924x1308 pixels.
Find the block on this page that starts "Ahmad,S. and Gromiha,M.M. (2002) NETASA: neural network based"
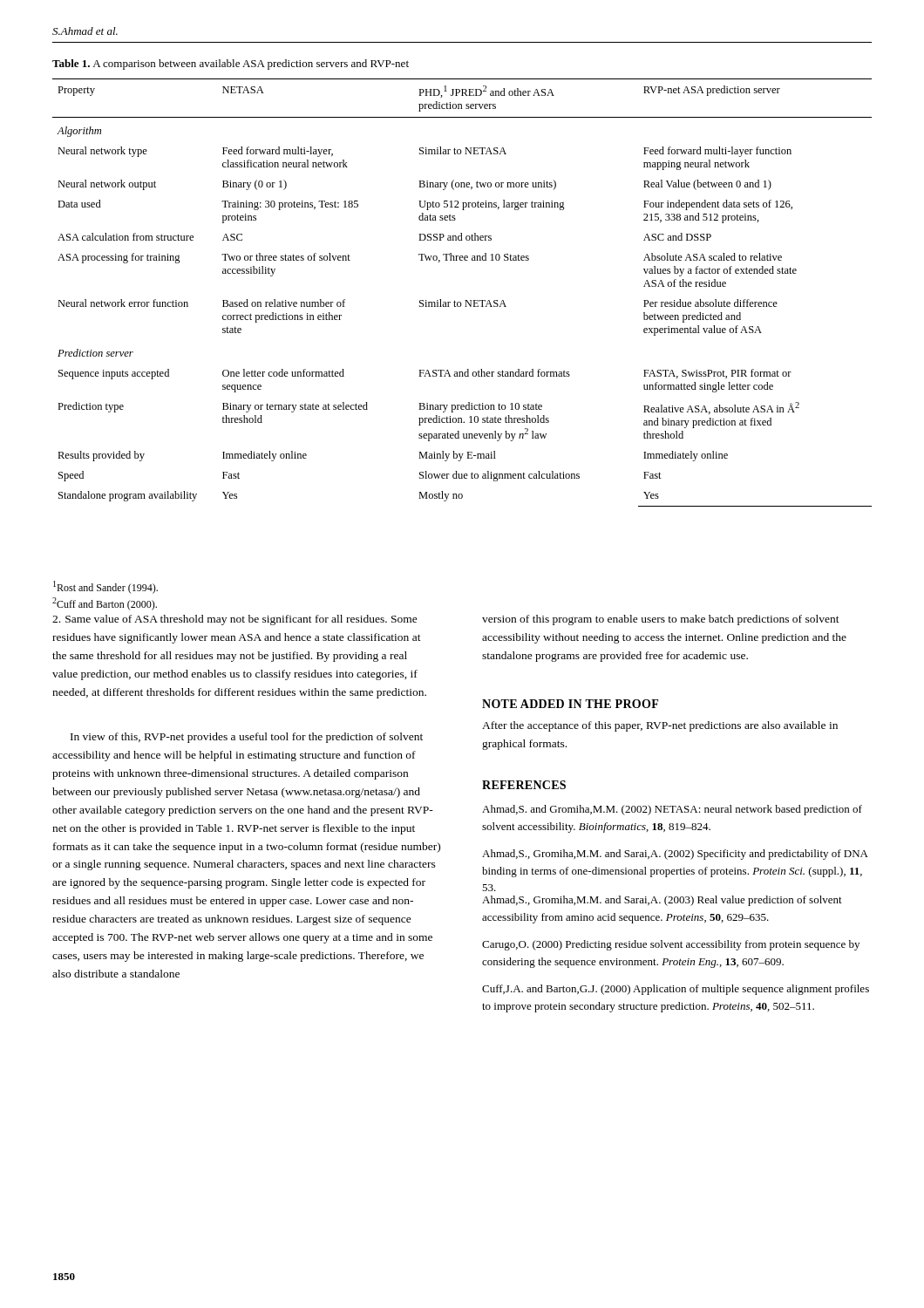tap(672, 817)
